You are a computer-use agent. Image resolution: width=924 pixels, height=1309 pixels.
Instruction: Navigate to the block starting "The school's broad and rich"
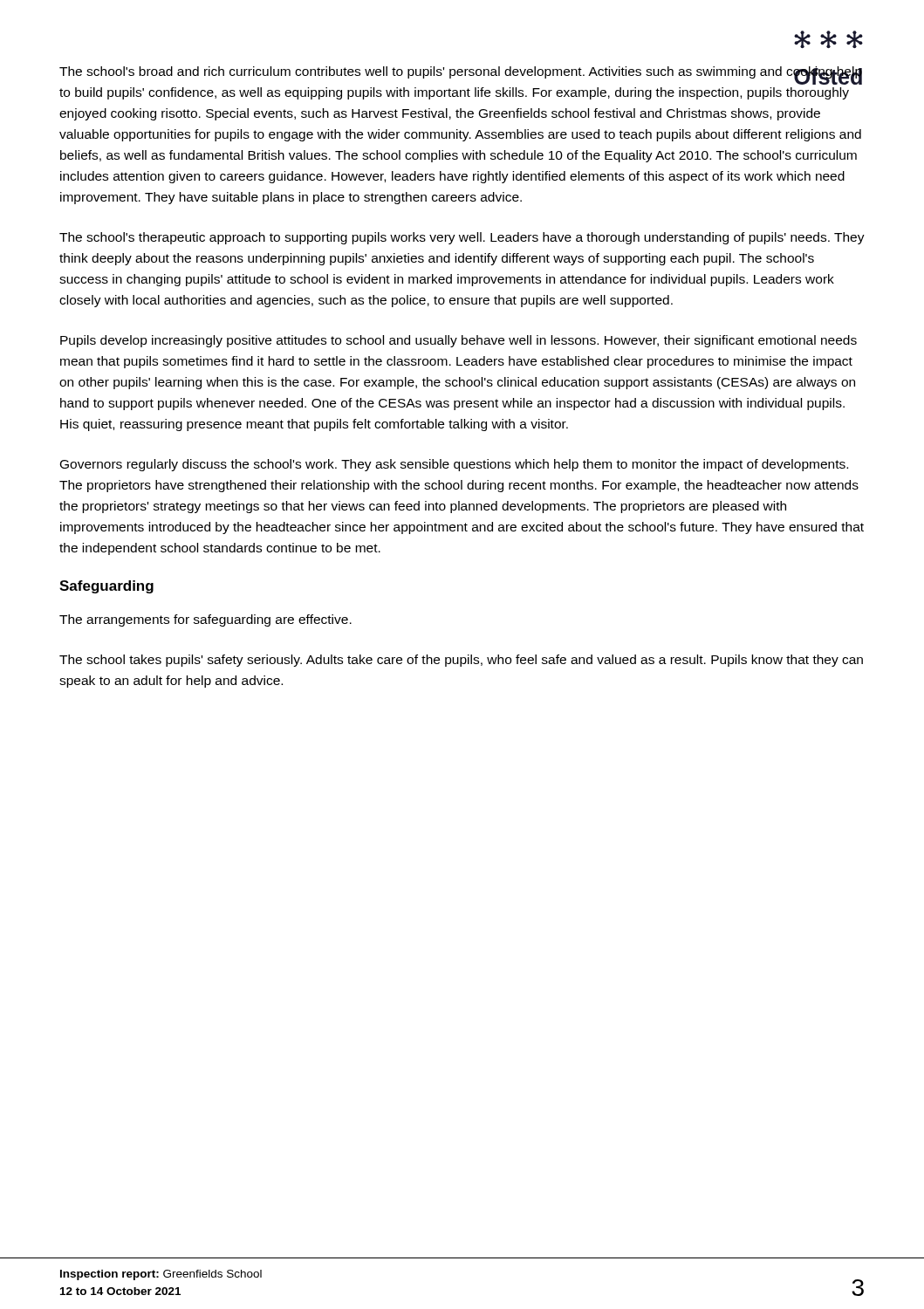click(461, 134)
